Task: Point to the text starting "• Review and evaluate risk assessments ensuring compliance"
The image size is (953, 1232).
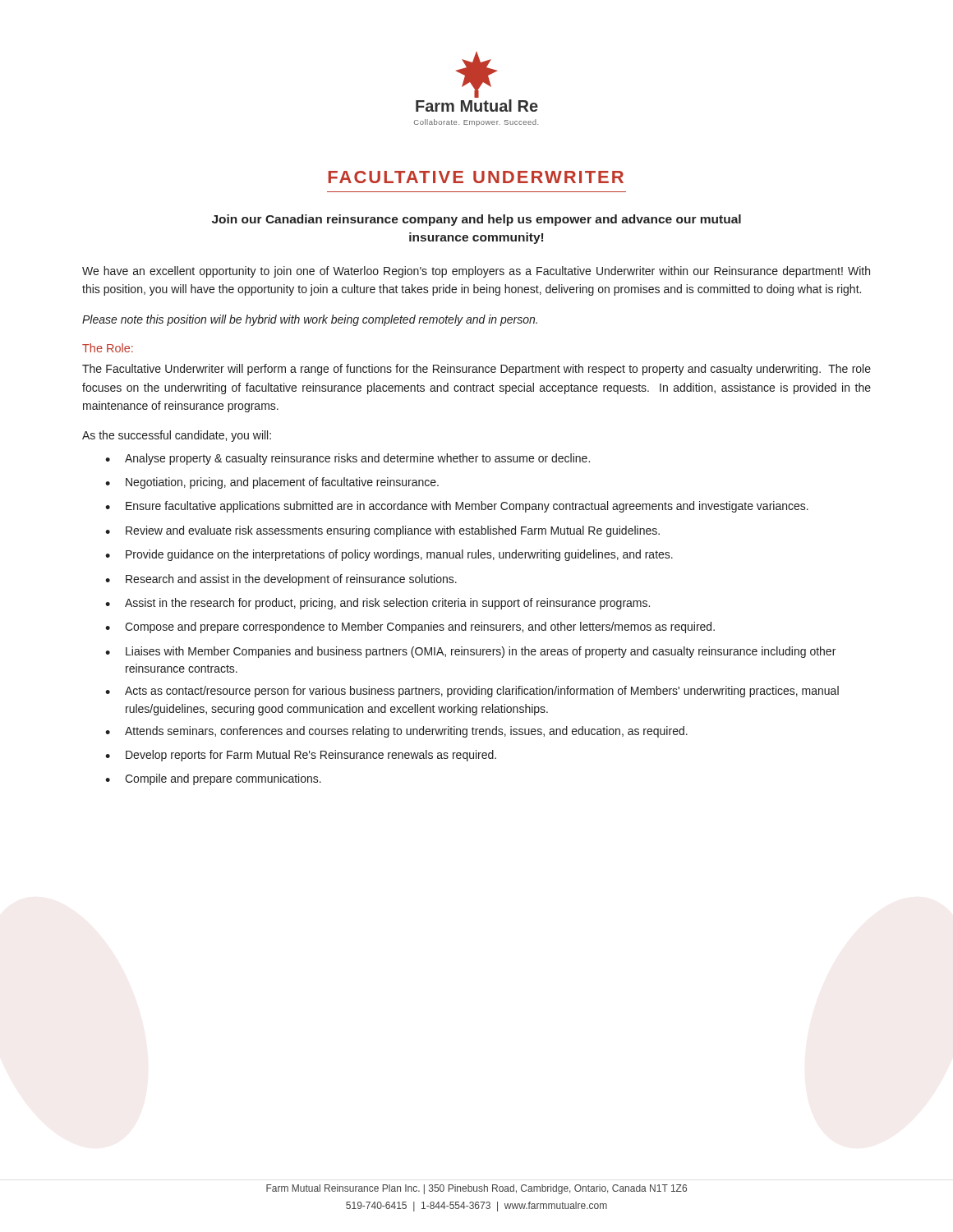Action: click(x=488, y=532)
